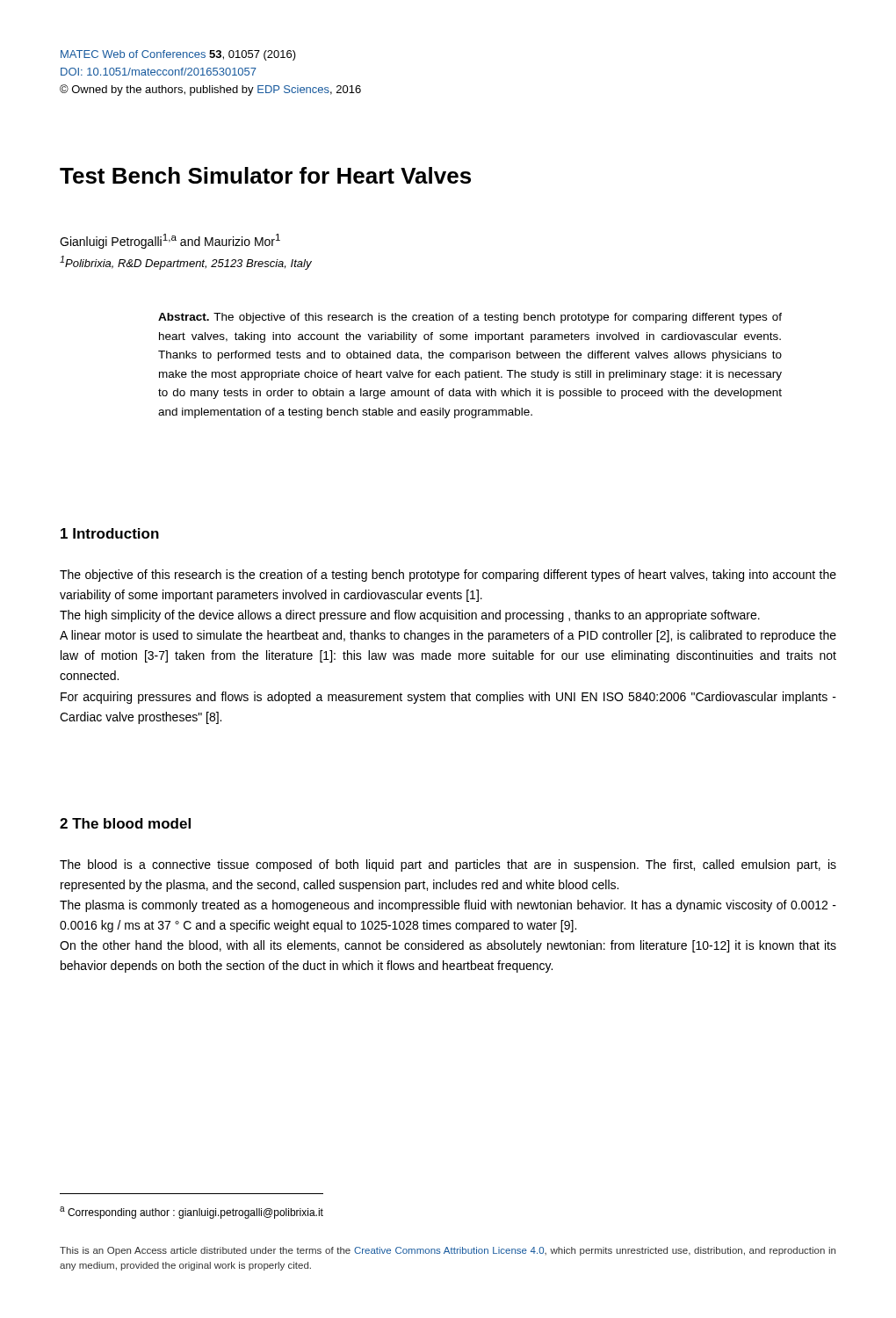Select the text starting "The objective of this research is"
This screenshot has width=896, height=1318.
(448, 646)
